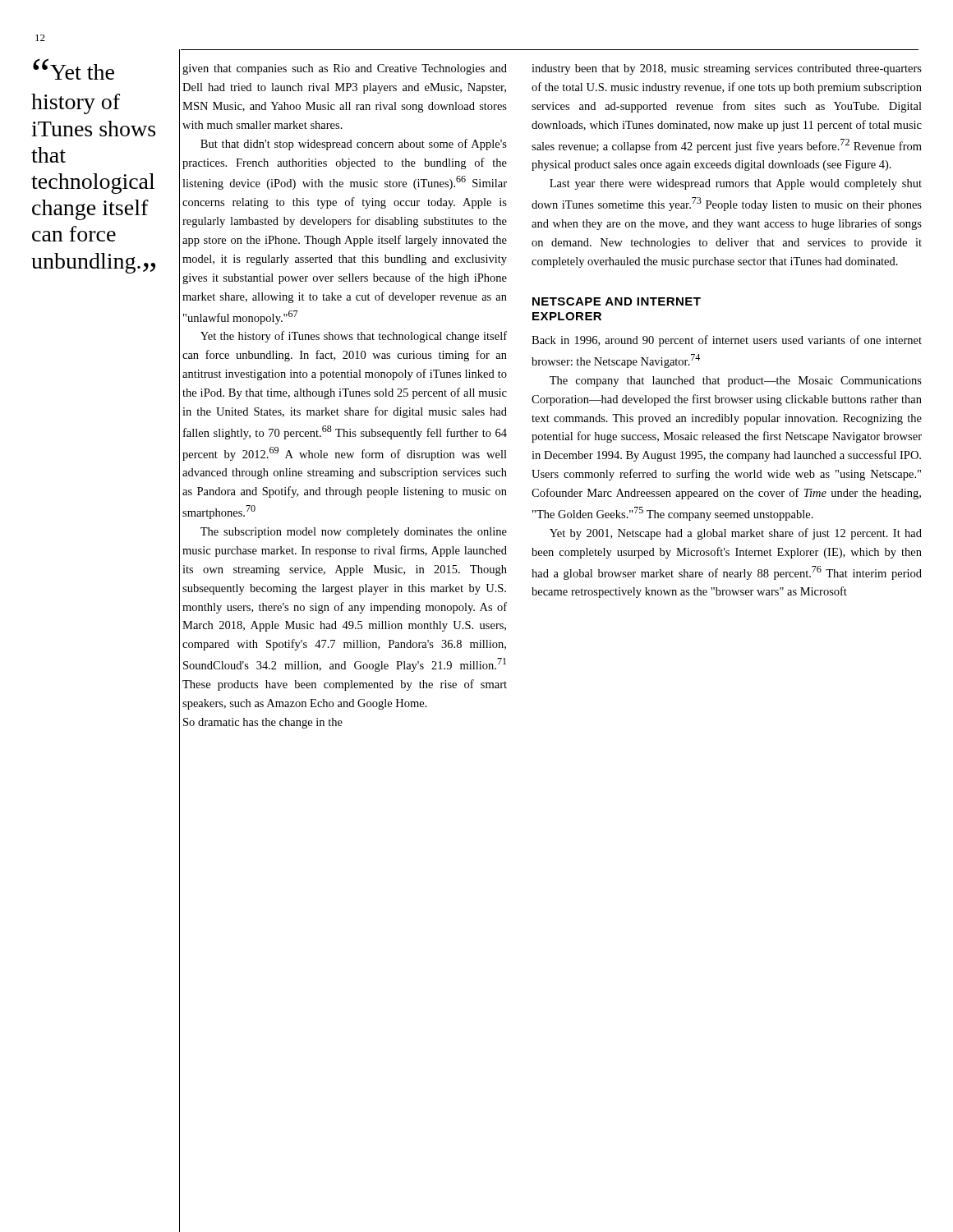Where is the passage that starts "given that companies such as"?

click(345, 395)
